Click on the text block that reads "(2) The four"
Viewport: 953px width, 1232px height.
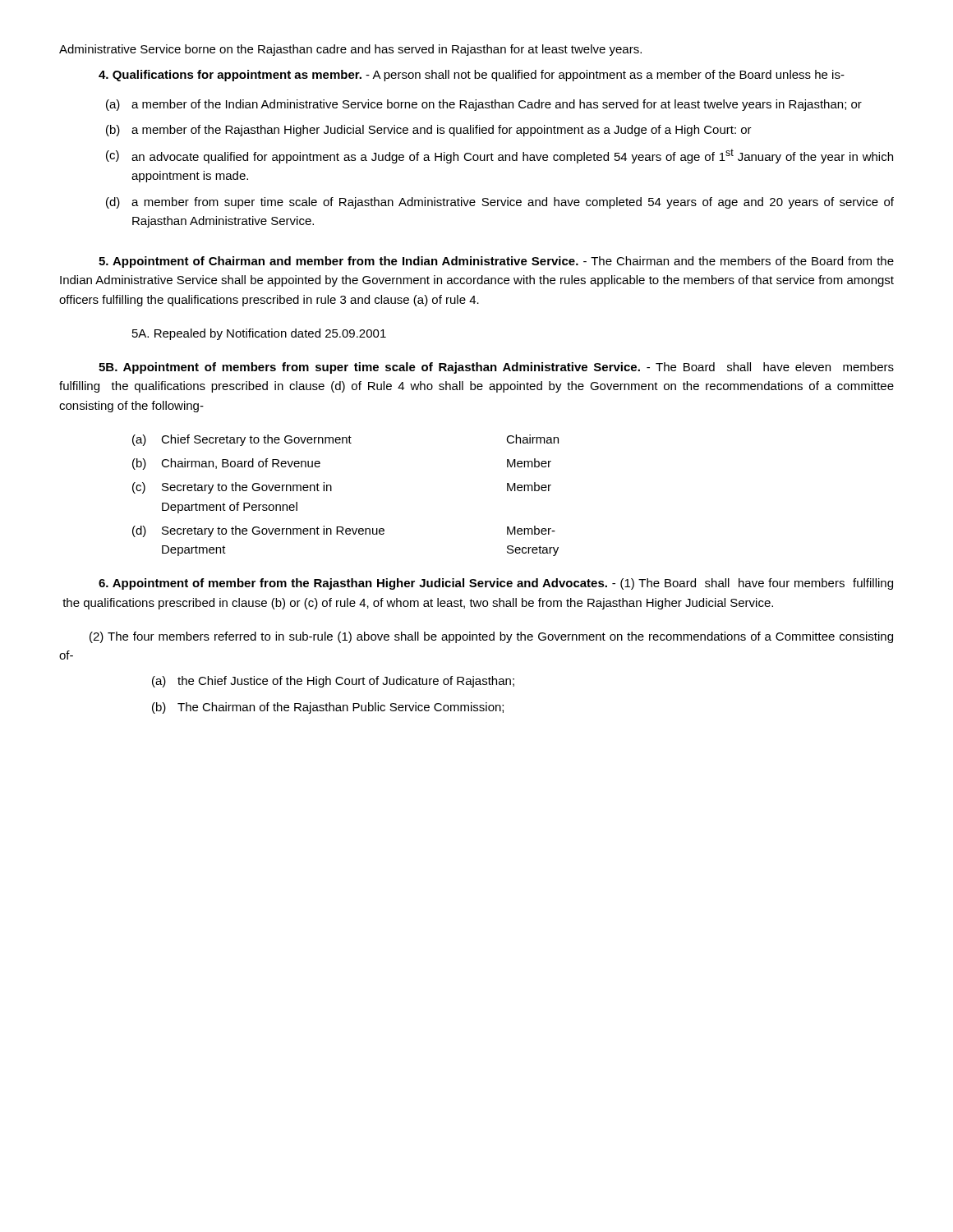(x=476, y=645)
